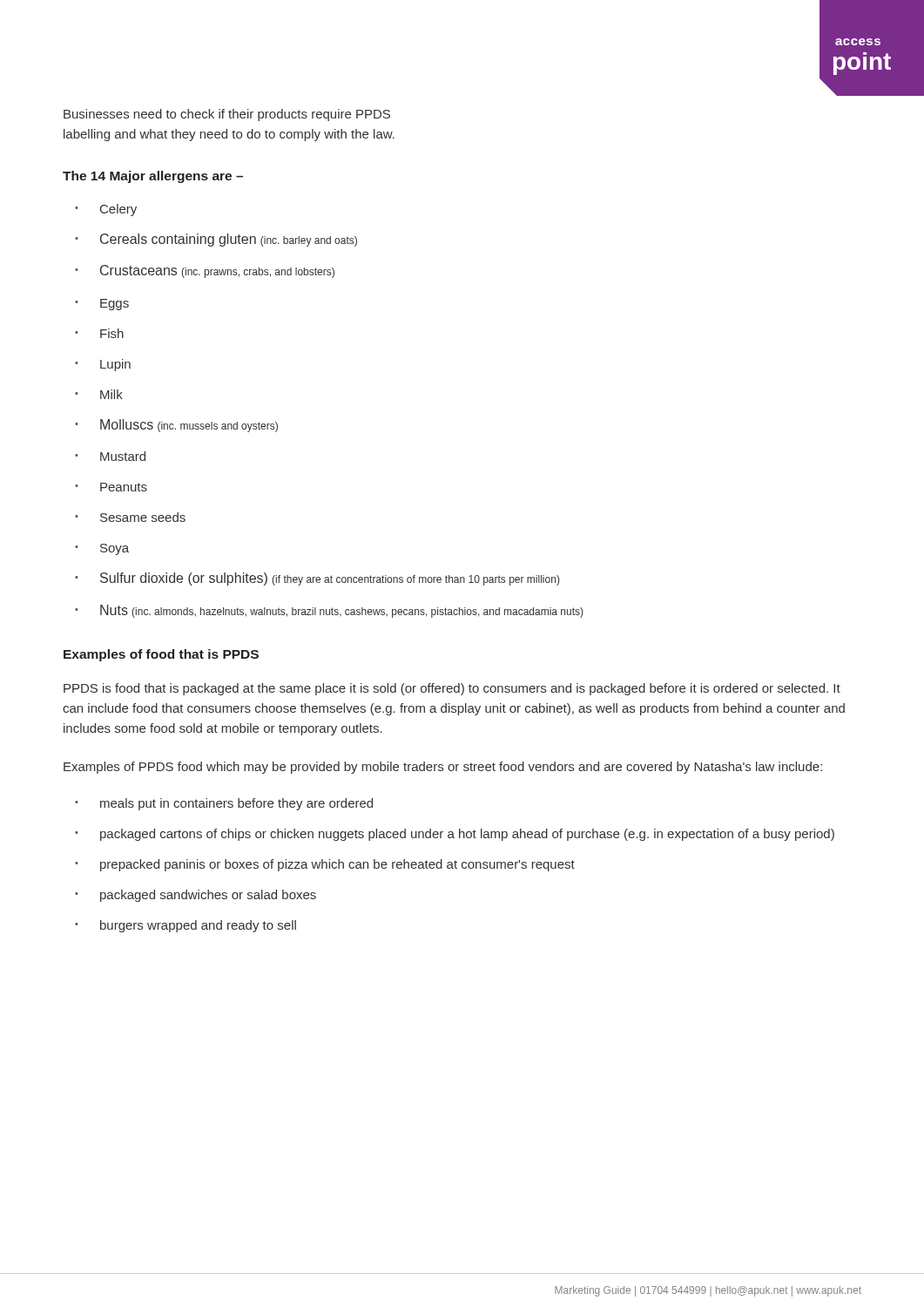Click on the passage starting "• Fish"
The height and width of the screenshot is (1307, 924).
click(x=99, y=333)
